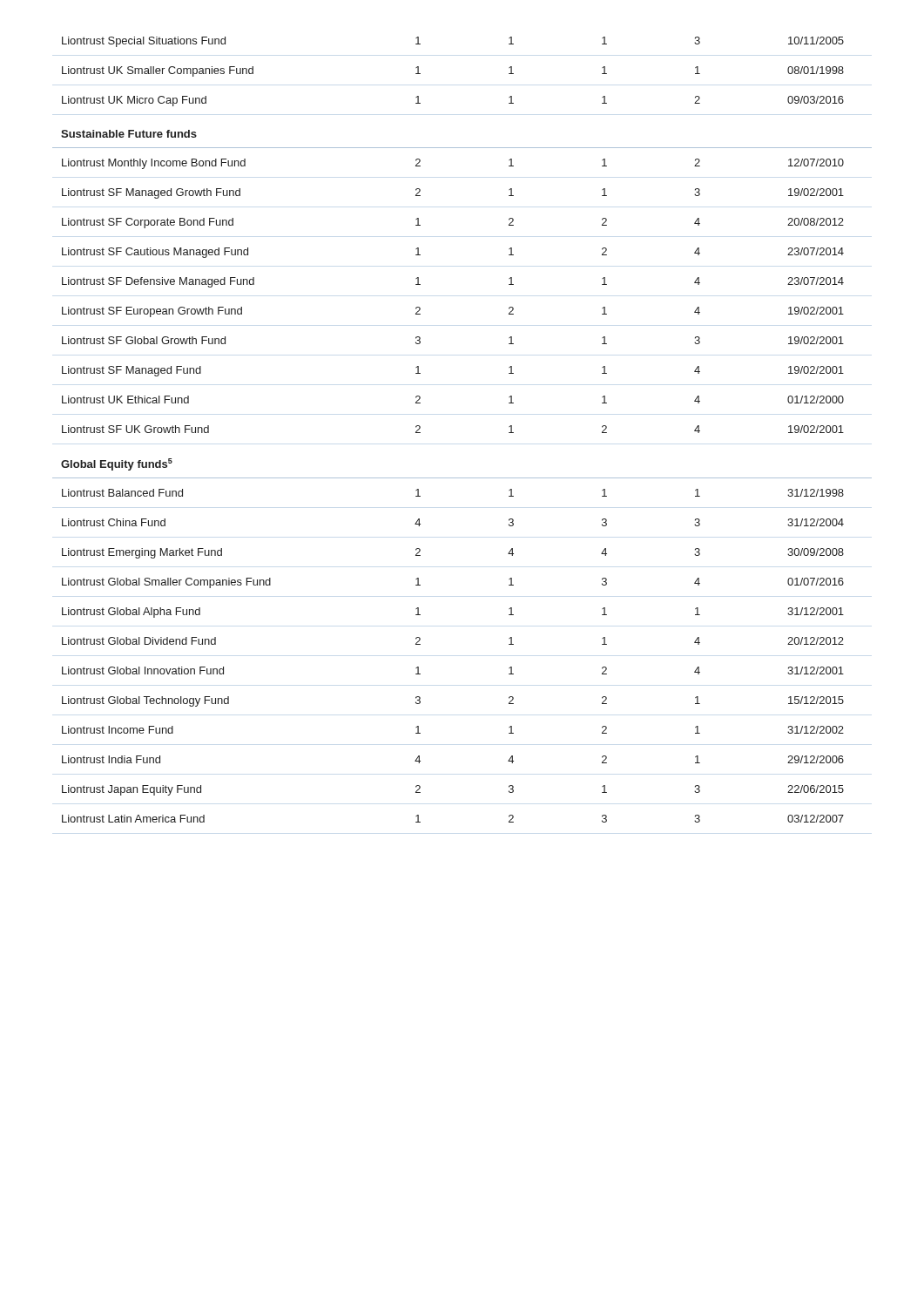Click the table
Screen dimensions: 1307x924
pyautogui.click(x=462, y=430)
